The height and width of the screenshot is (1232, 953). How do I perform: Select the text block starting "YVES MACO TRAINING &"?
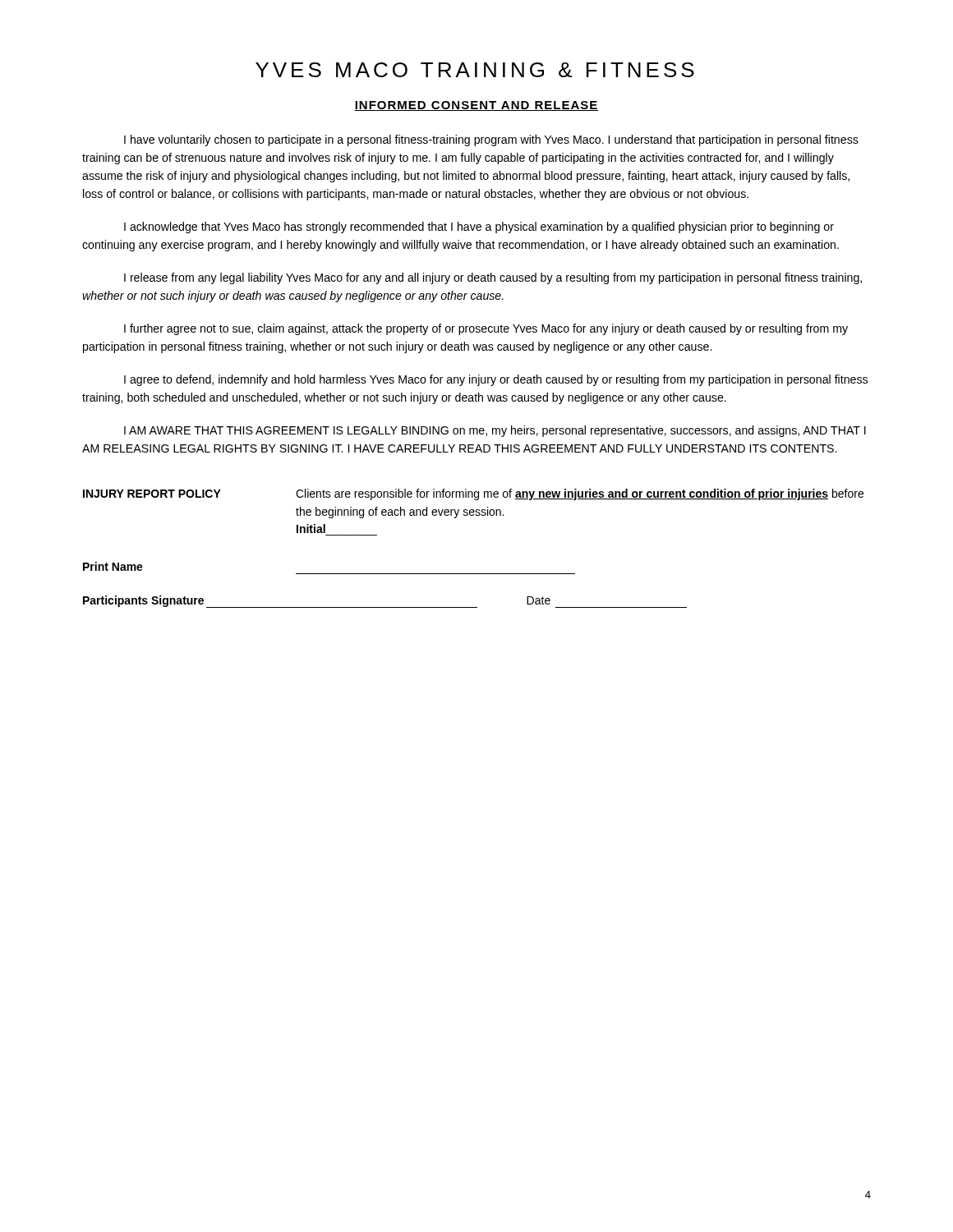click(476, 70)
